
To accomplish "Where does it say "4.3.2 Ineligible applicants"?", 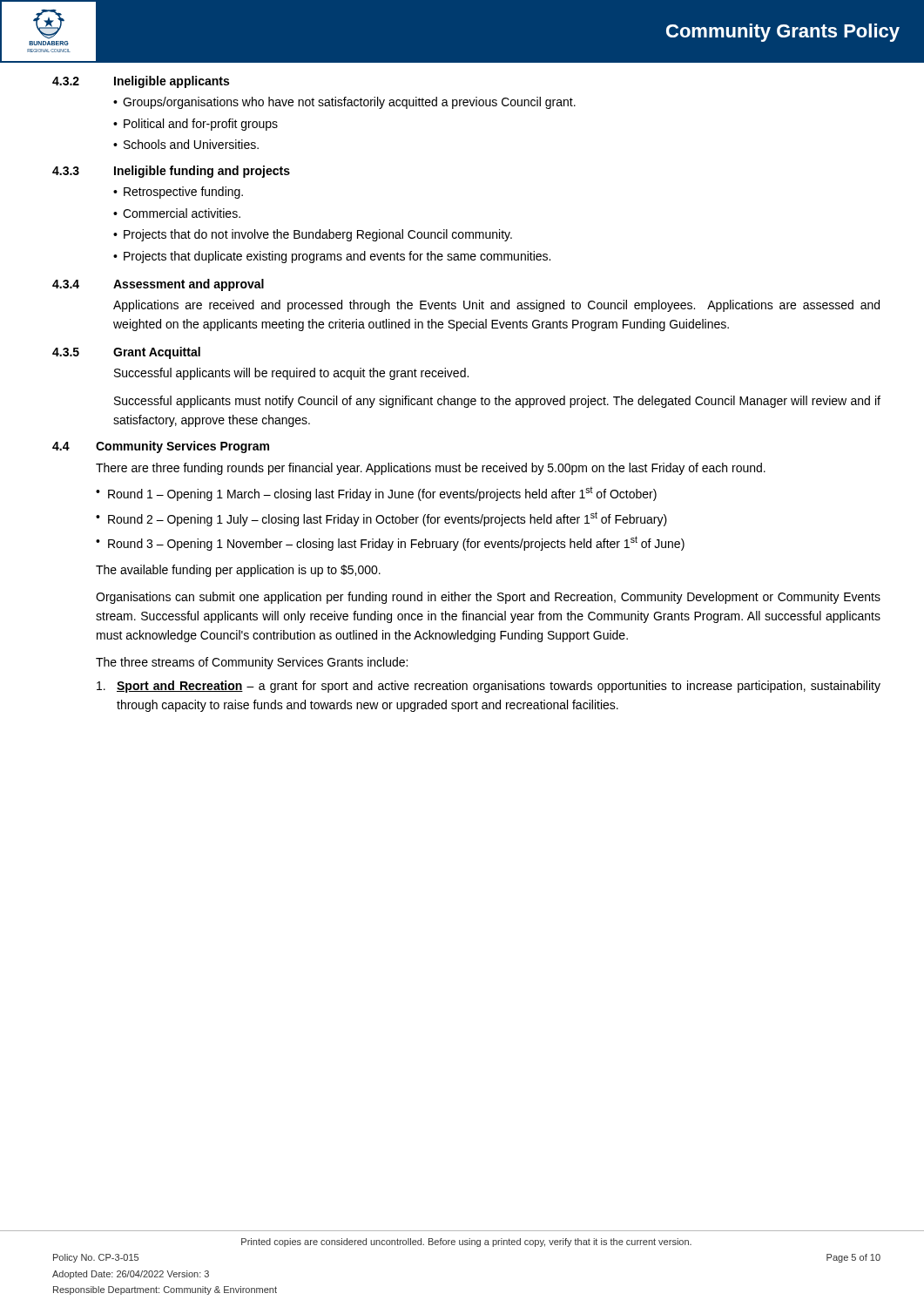I will tap(141, 81).
